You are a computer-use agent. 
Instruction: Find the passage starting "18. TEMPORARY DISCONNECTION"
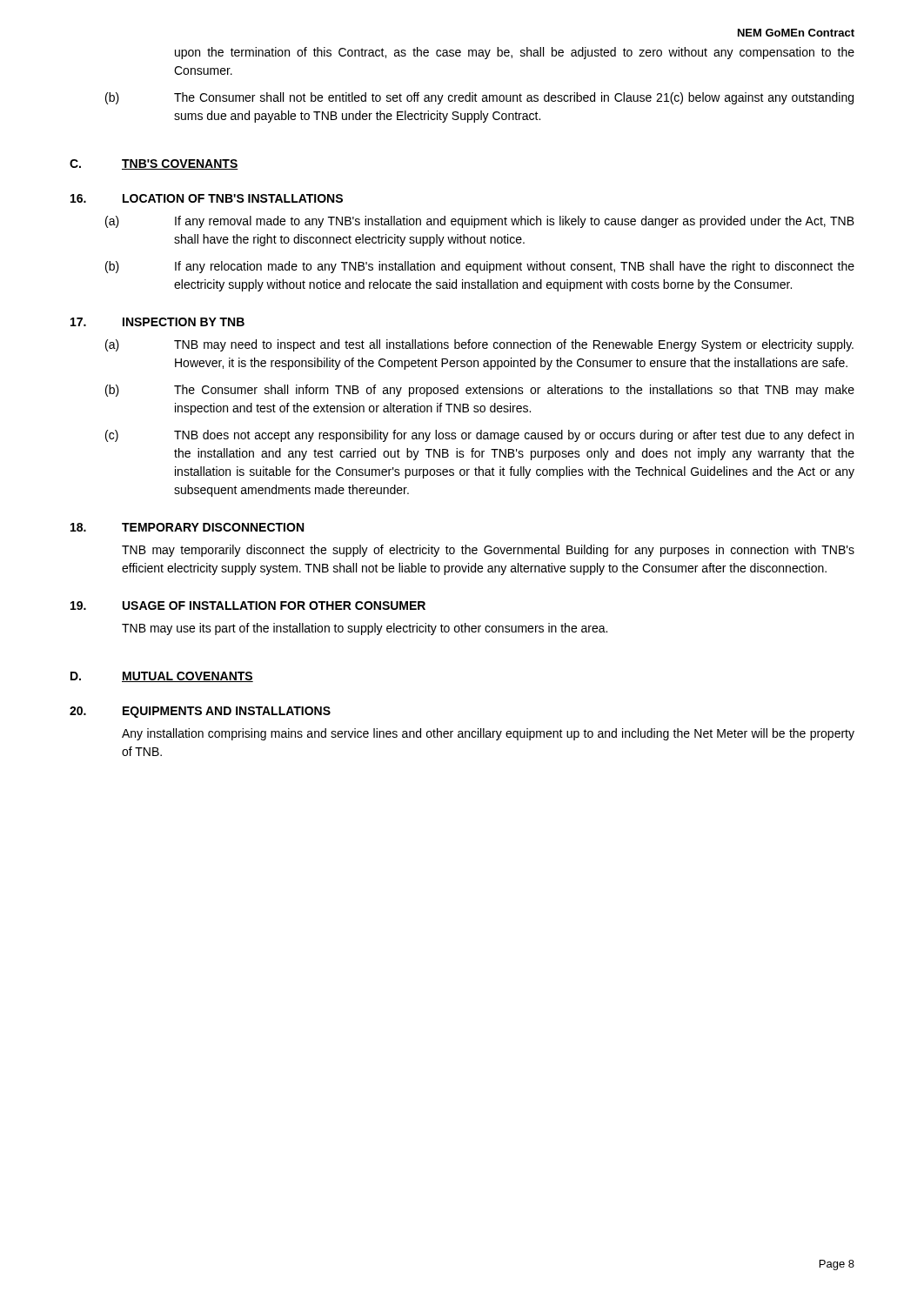tap(187, 527)
